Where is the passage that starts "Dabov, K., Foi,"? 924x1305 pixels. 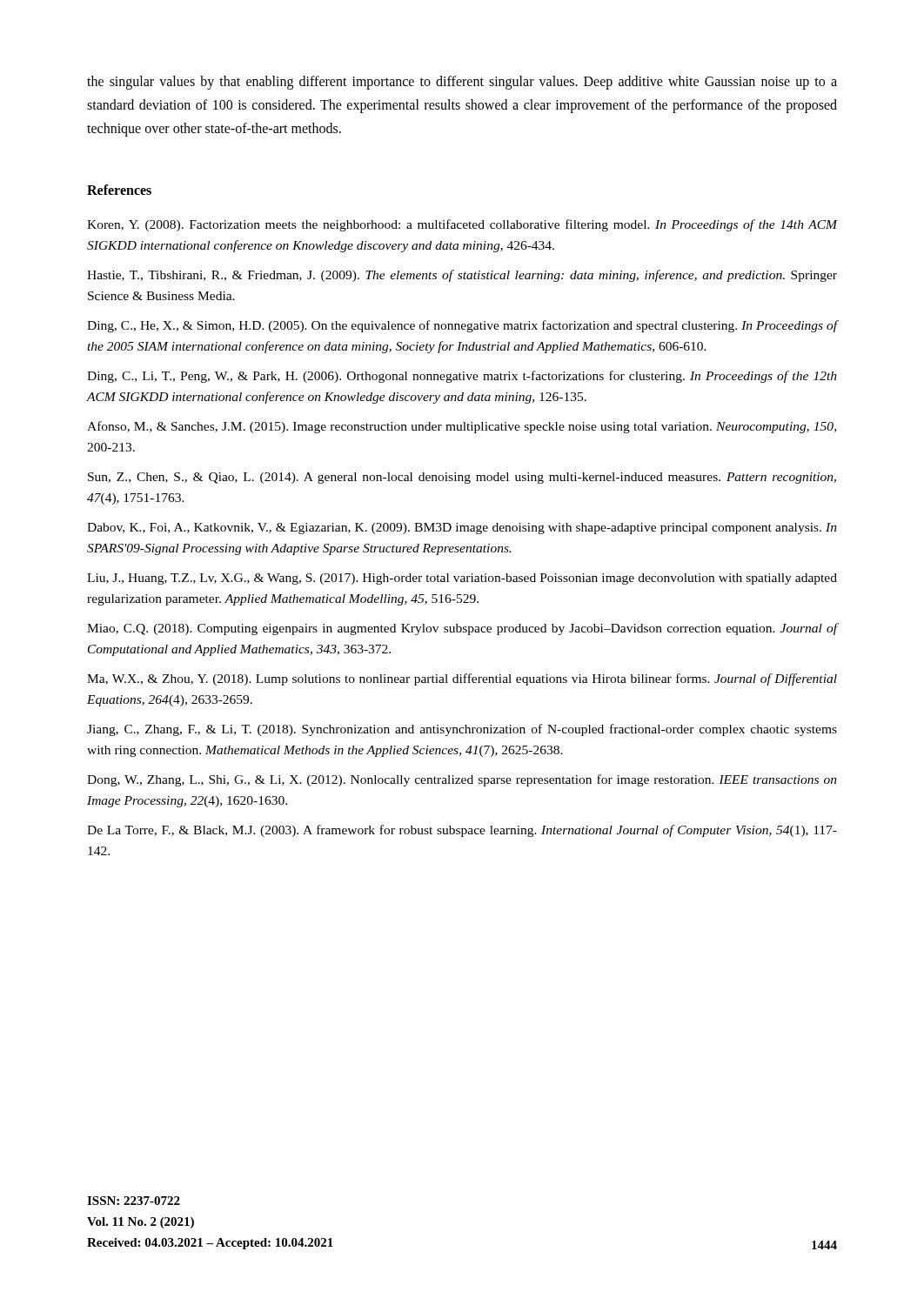462,537
